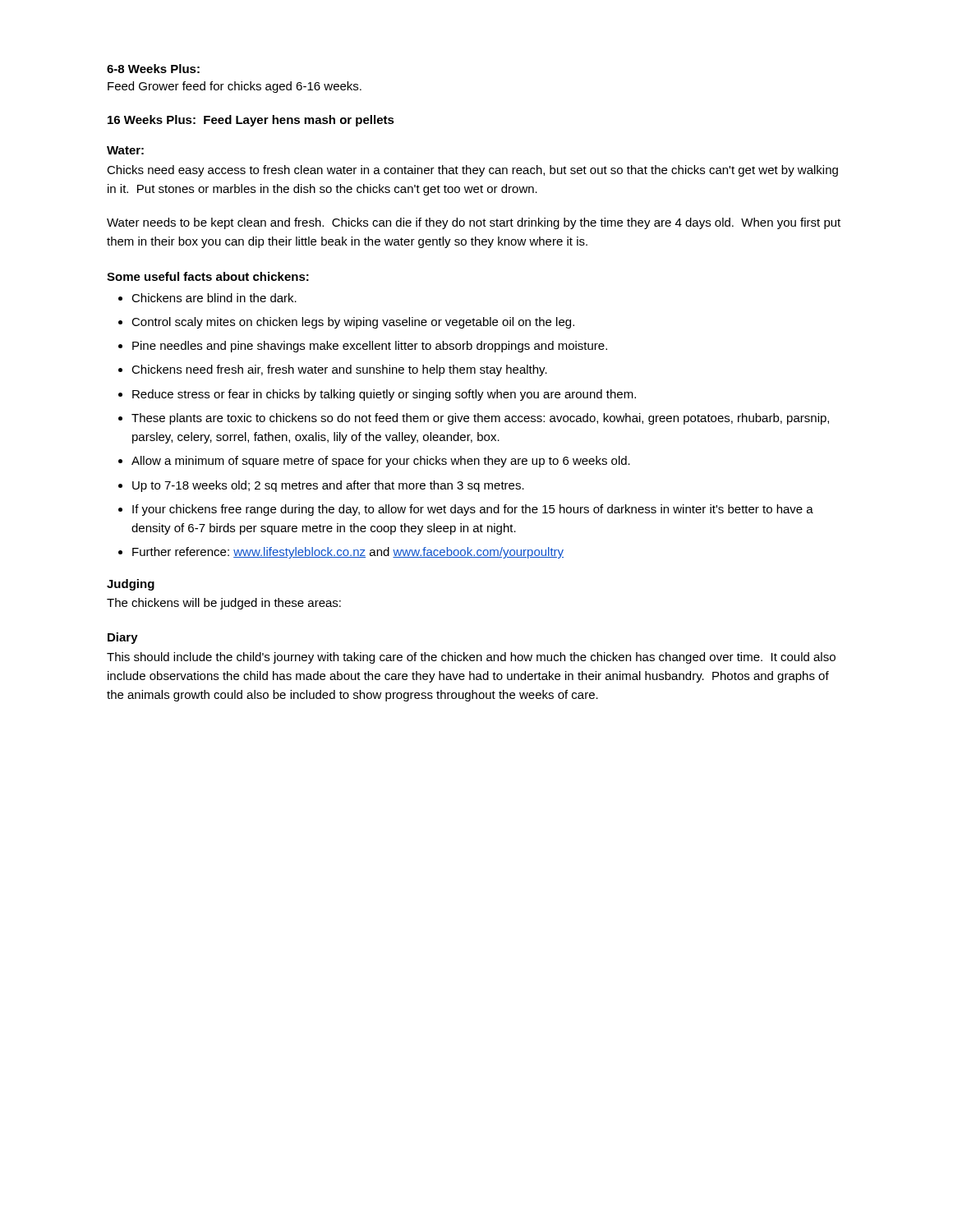Point to the section header beginning "16 Weeks Plus: Feed"
Image resolution: width=953 pixels, height=1232 pixels.
pyautogui.click(x=251, y=119)
